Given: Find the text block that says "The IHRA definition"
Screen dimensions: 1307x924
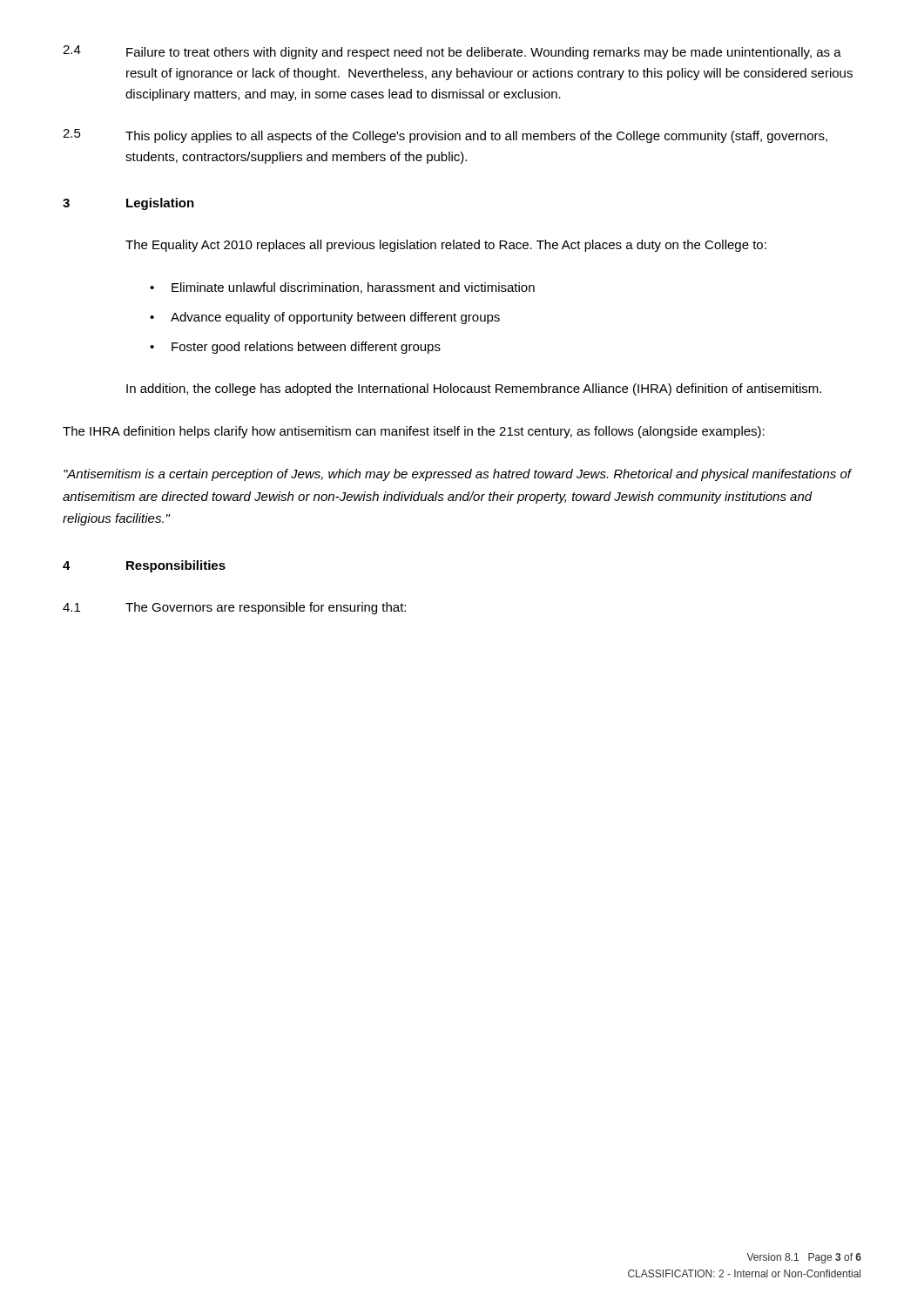Looking at the screenshot, I should 414,430.
